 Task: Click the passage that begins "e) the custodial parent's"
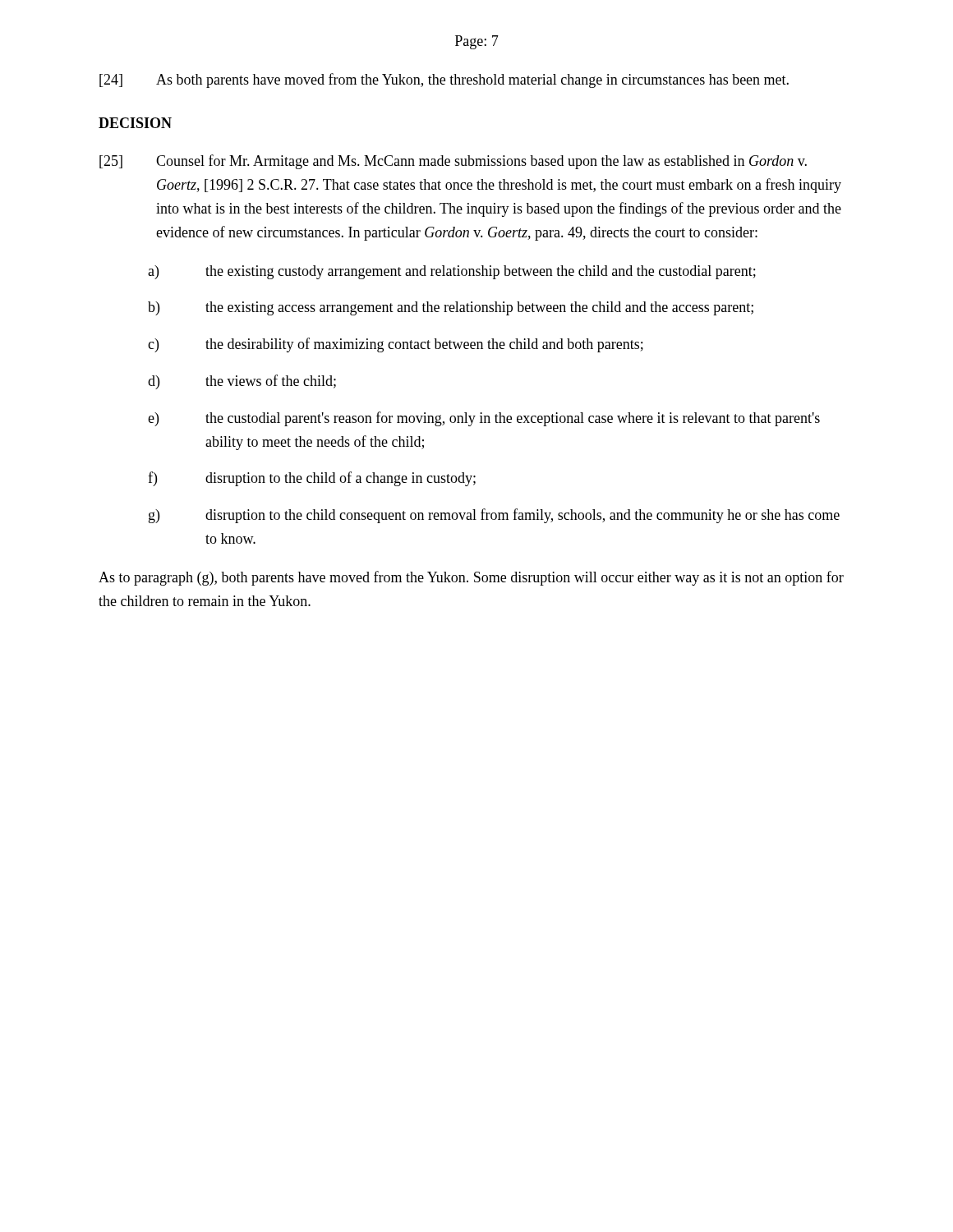coord(501,430)
